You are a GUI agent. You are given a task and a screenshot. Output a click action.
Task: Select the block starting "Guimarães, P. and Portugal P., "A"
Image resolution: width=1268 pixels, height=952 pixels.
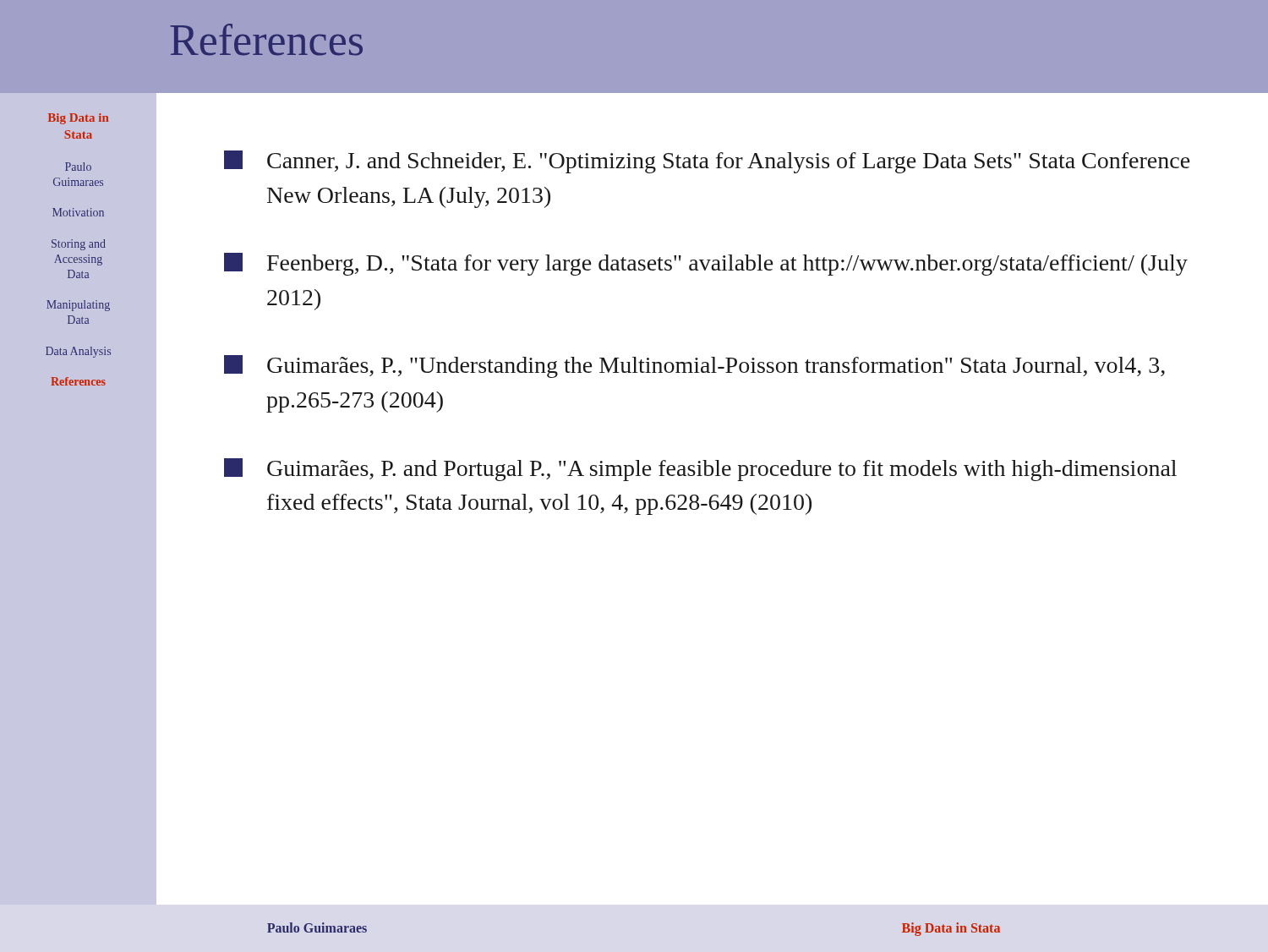[712, 485]
